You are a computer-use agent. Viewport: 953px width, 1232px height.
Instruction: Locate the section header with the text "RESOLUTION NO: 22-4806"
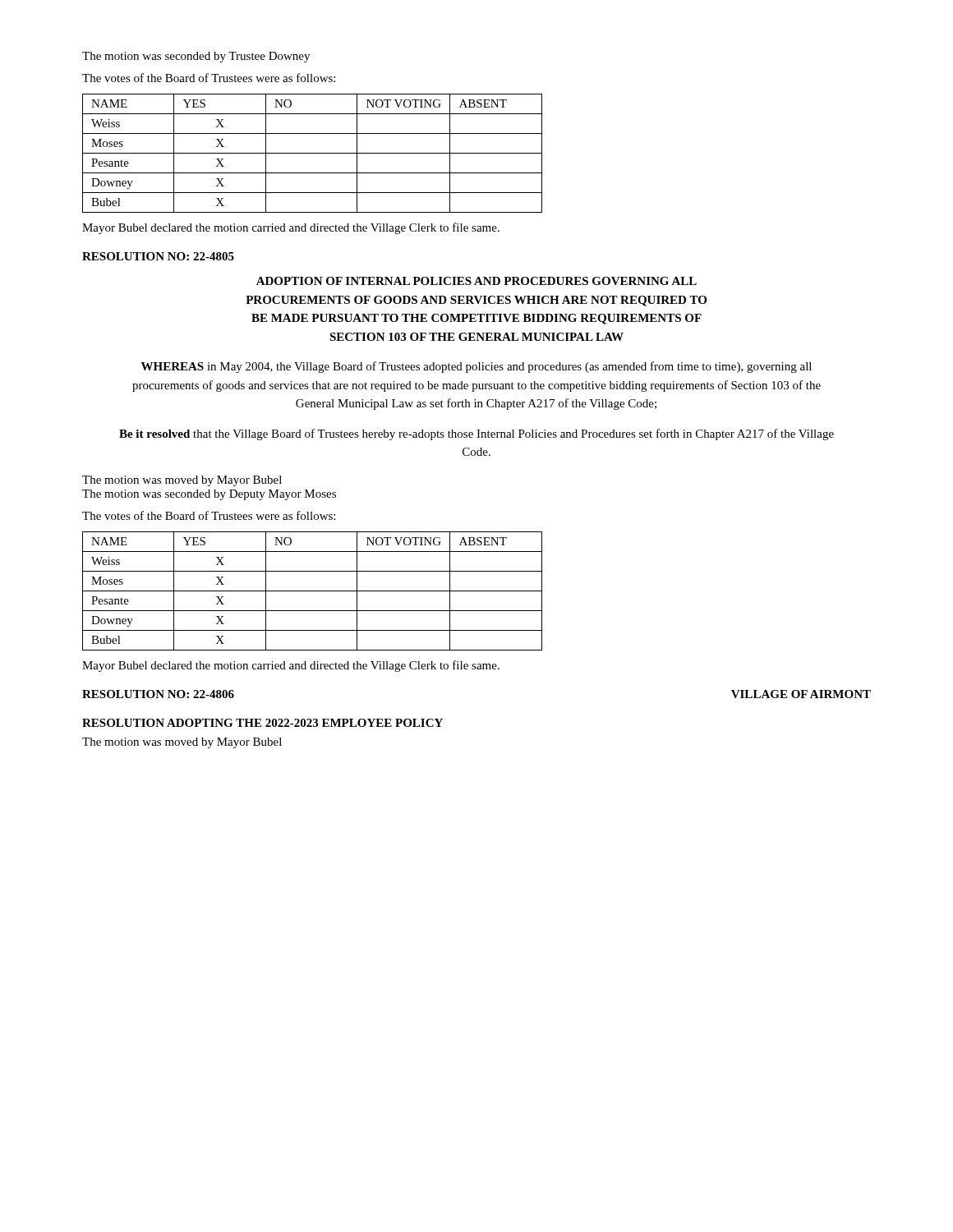(x=155, y=694)
